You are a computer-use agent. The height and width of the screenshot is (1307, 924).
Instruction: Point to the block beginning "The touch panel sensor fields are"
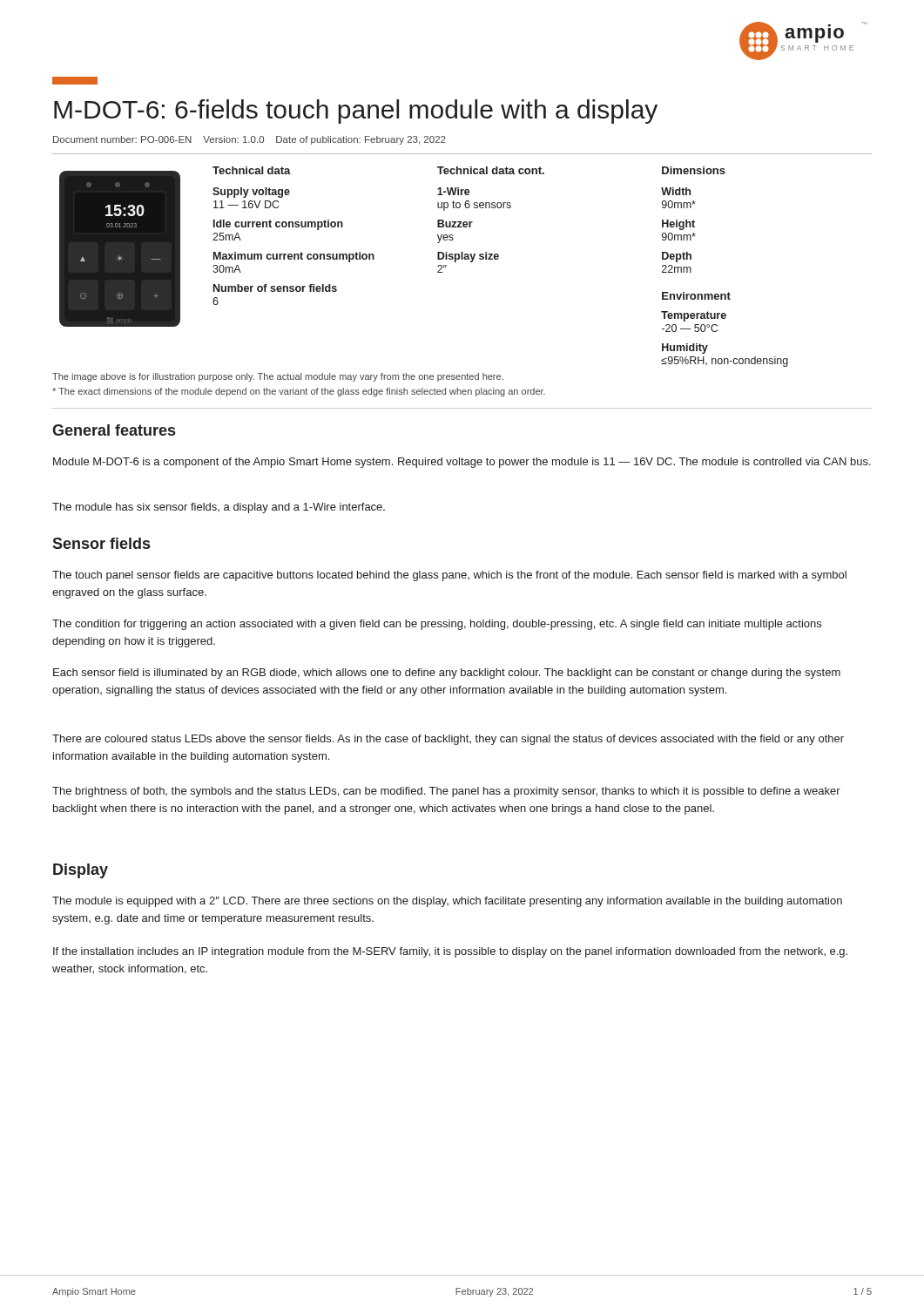click(462, 584)
